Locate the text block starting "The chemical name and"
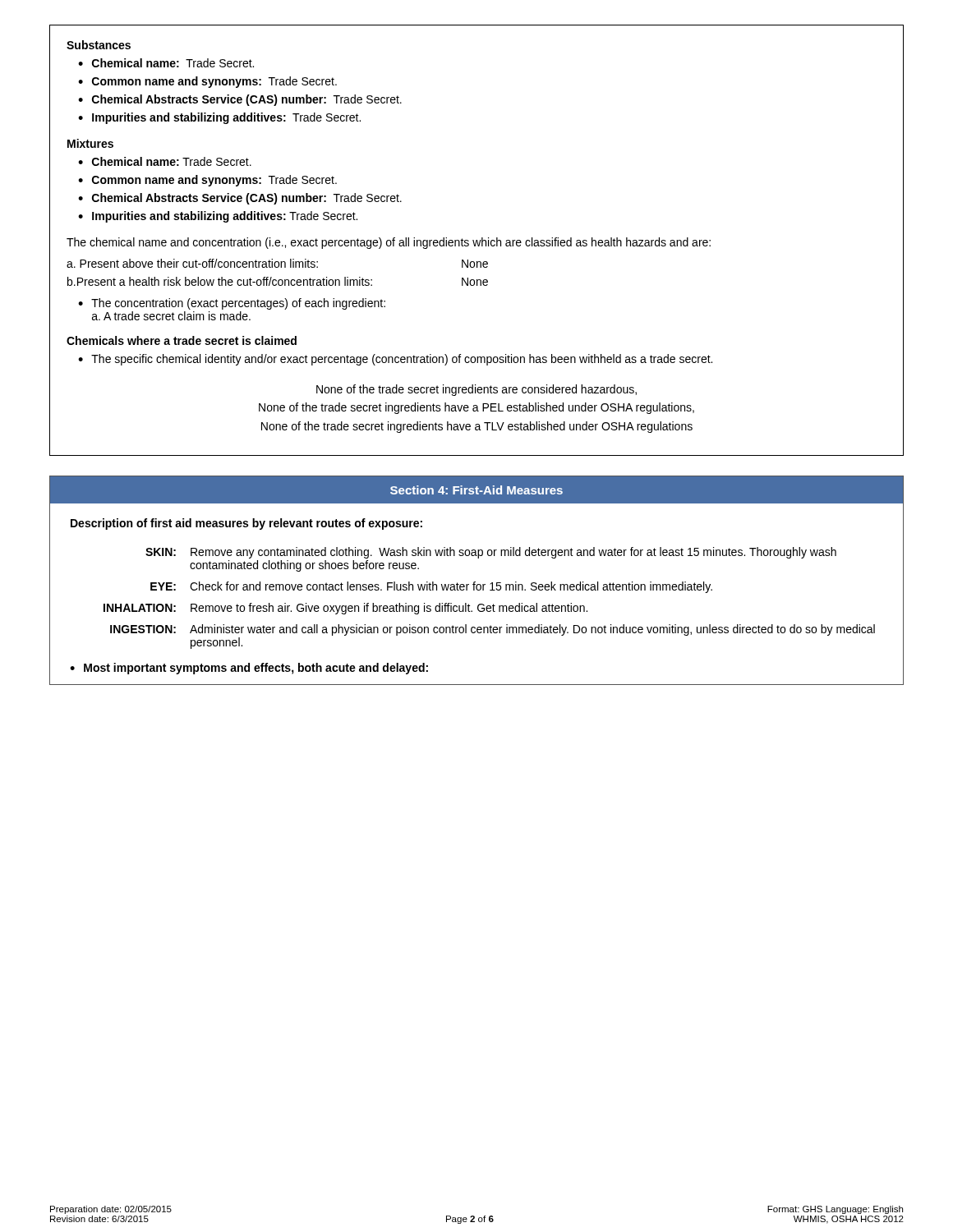 click(x=389, y=242)
